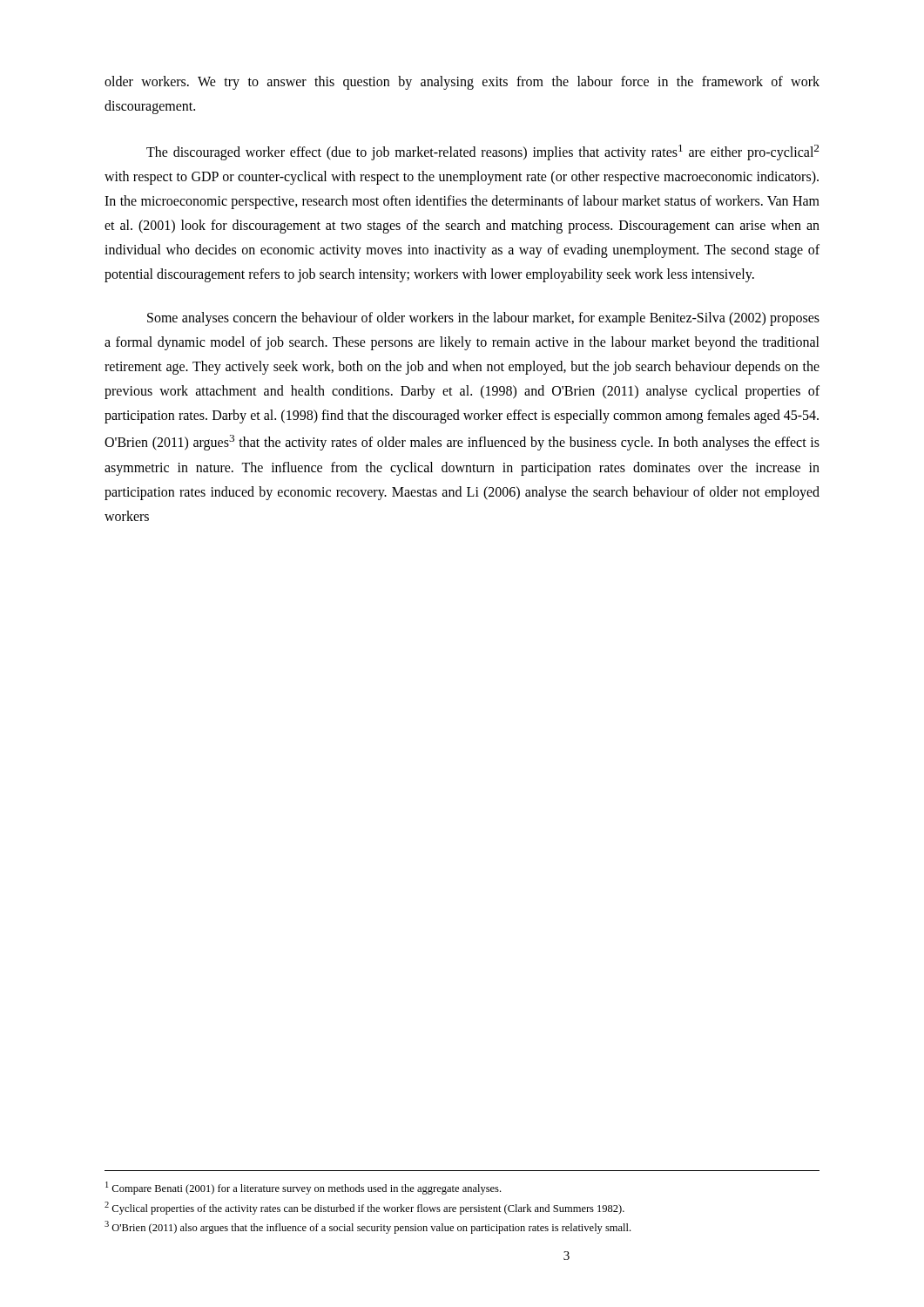Find the block starting "3 O'Brien (2011)"

tap(368, 1227)
